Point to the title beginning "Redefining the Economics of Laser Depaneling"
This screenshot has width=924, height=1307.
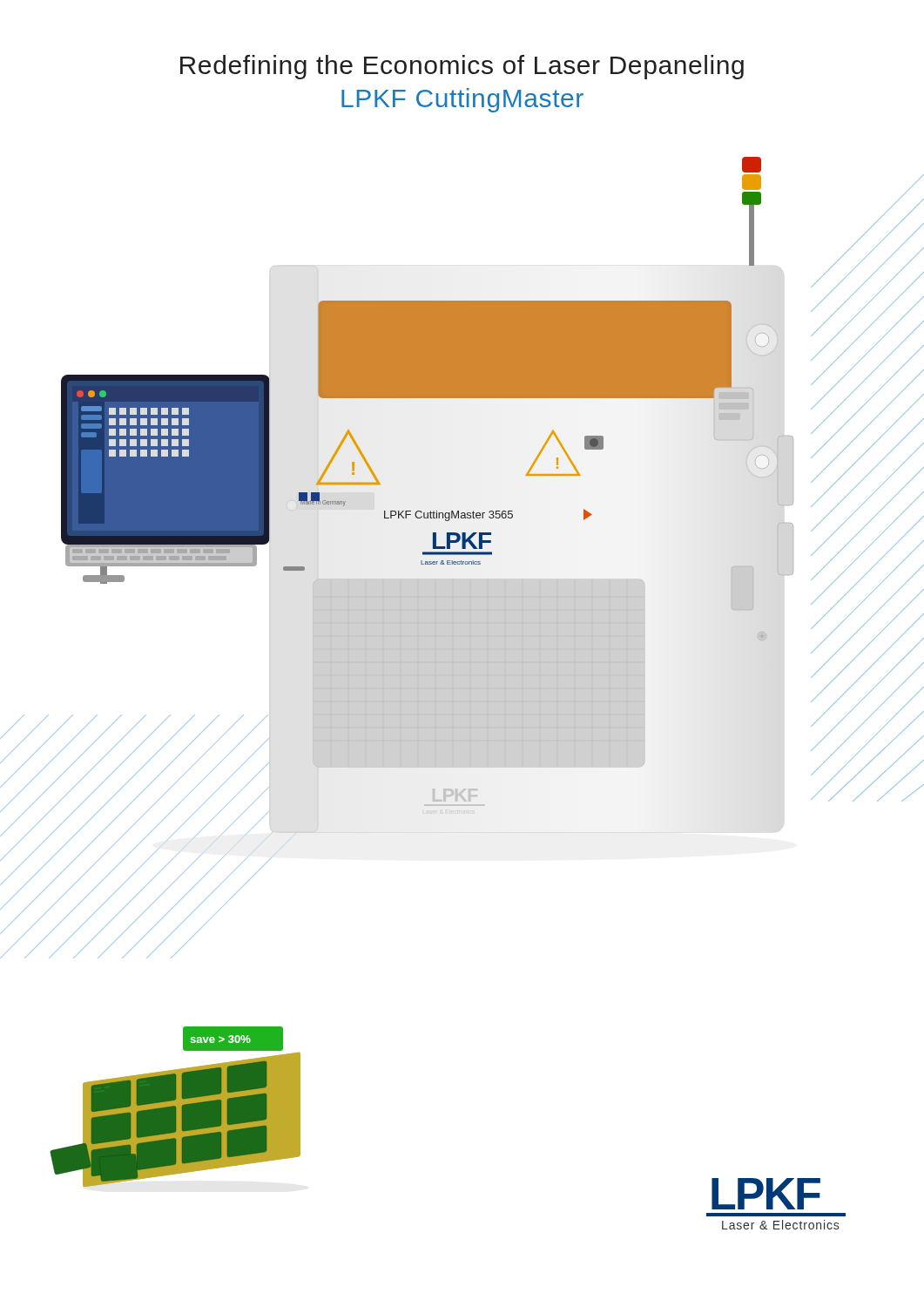[x=462, y=82]
